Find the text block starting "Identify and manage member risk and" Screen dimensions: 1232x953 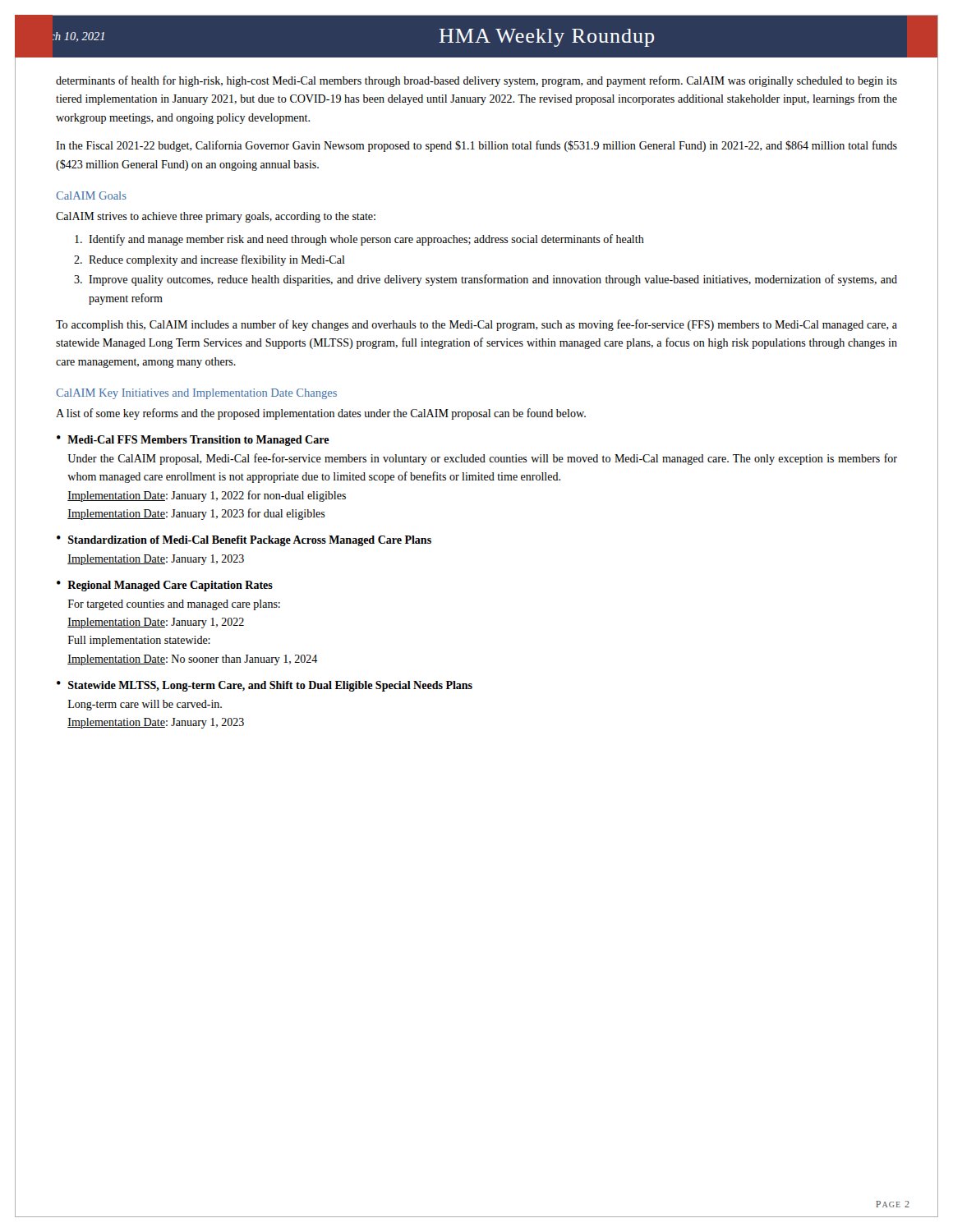[491, 240]
